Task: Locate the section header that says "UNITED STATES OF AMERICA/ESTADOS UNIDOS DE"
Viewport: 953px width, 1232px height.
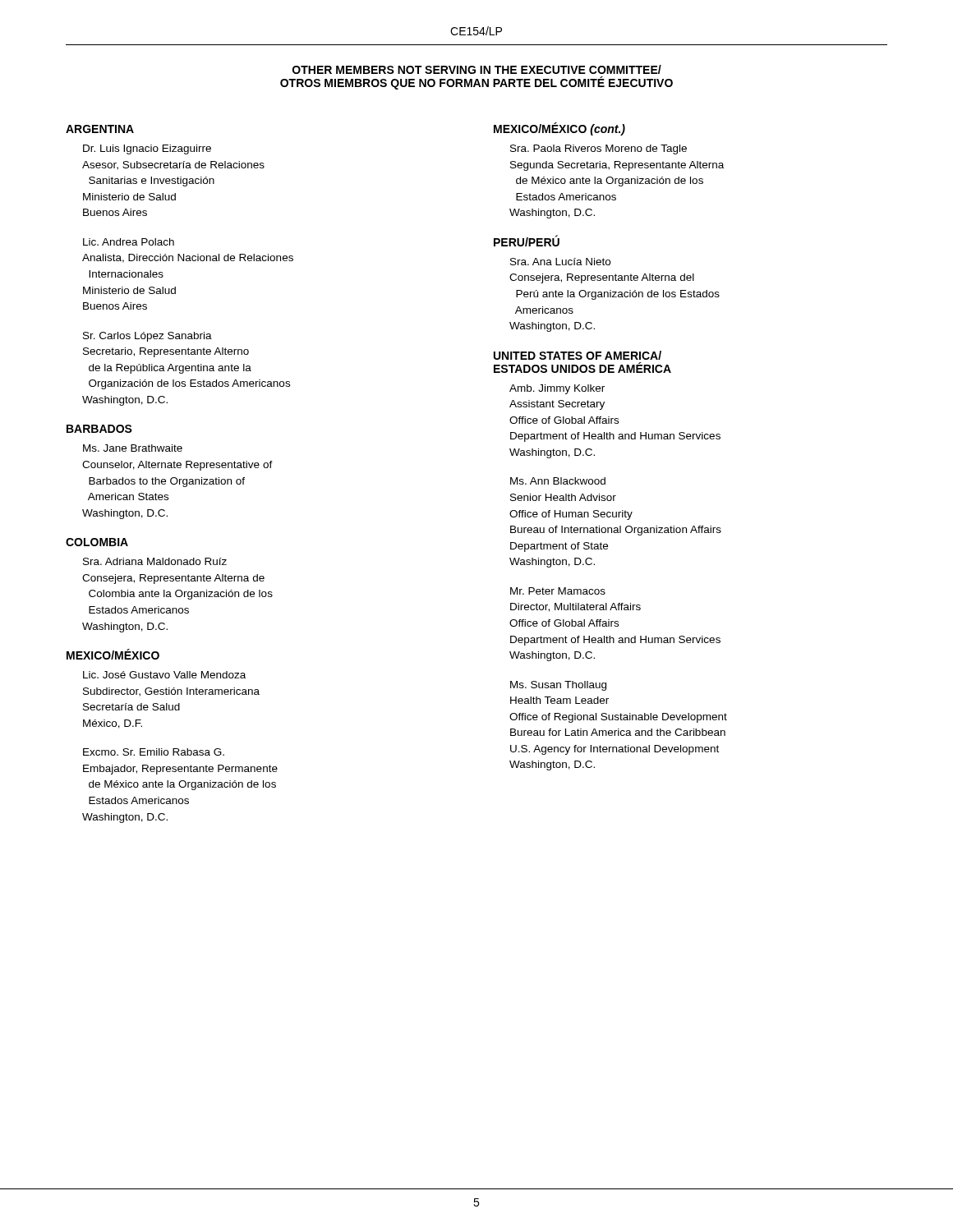Action: [x=582, y=362]
